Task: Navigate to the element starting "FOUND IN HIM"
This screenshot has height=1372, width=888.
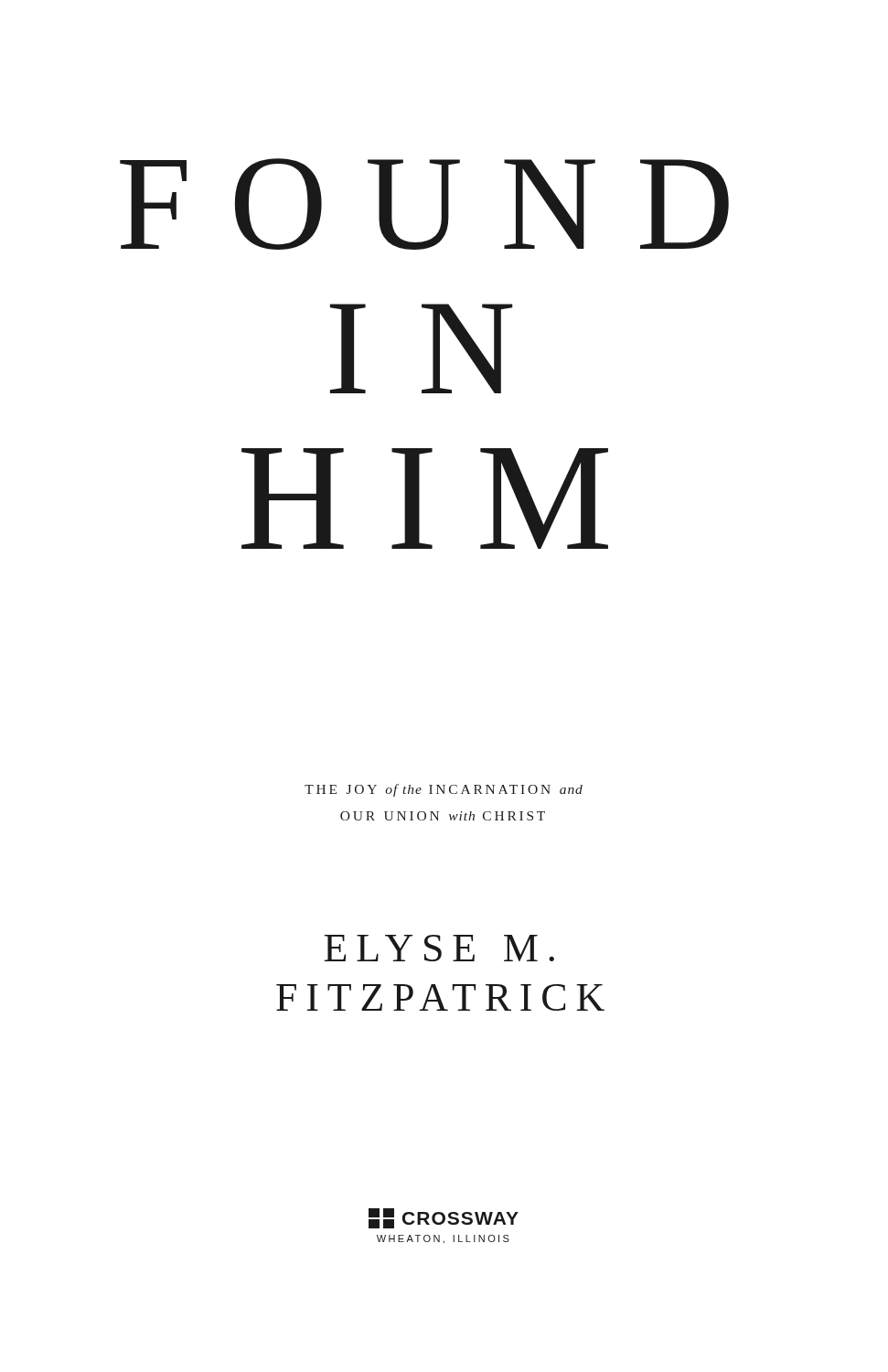Action: click(444, 354)
